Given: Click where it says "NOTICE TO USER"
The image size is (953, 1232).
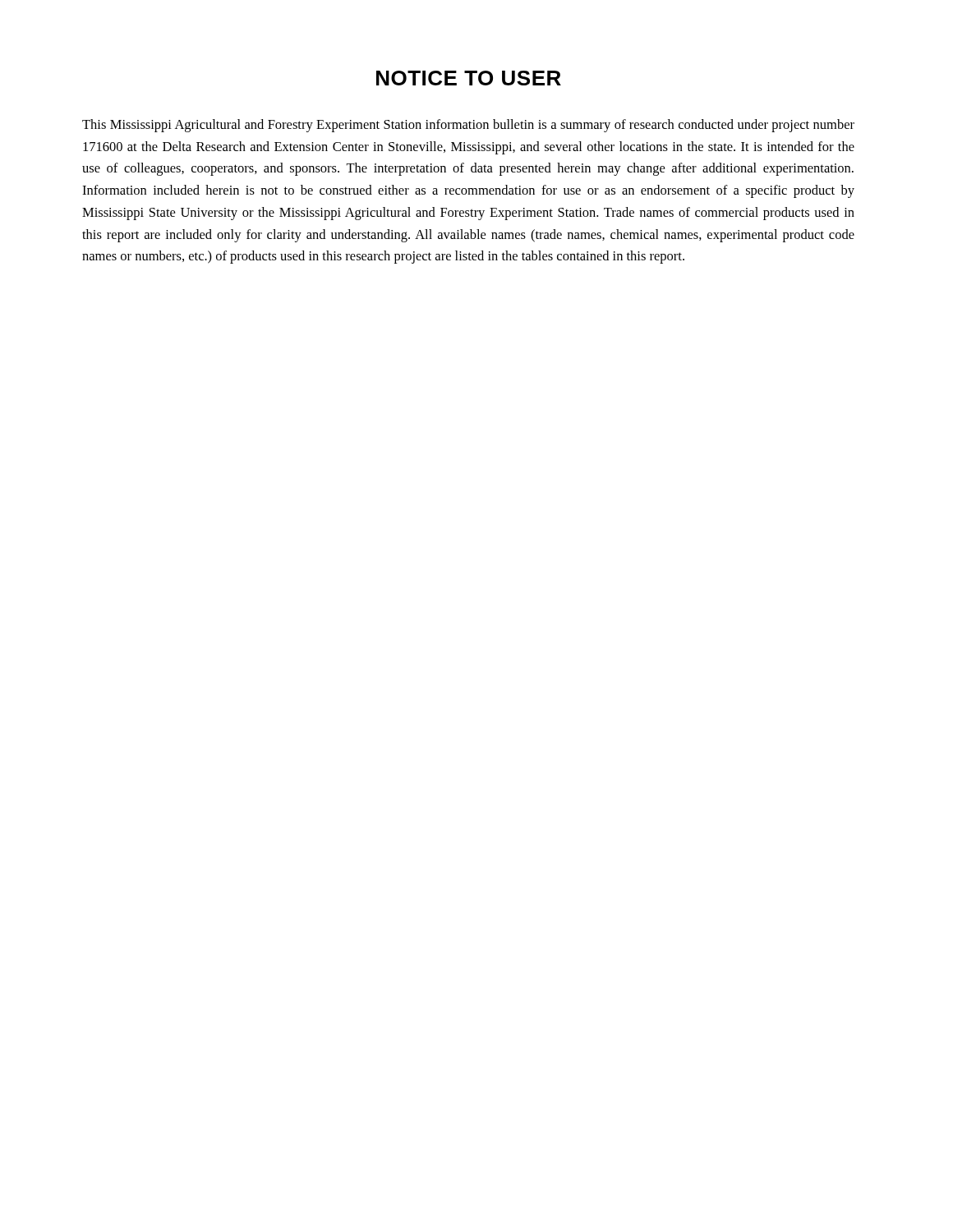Looking at the screenshot, I should pos(468,78).
